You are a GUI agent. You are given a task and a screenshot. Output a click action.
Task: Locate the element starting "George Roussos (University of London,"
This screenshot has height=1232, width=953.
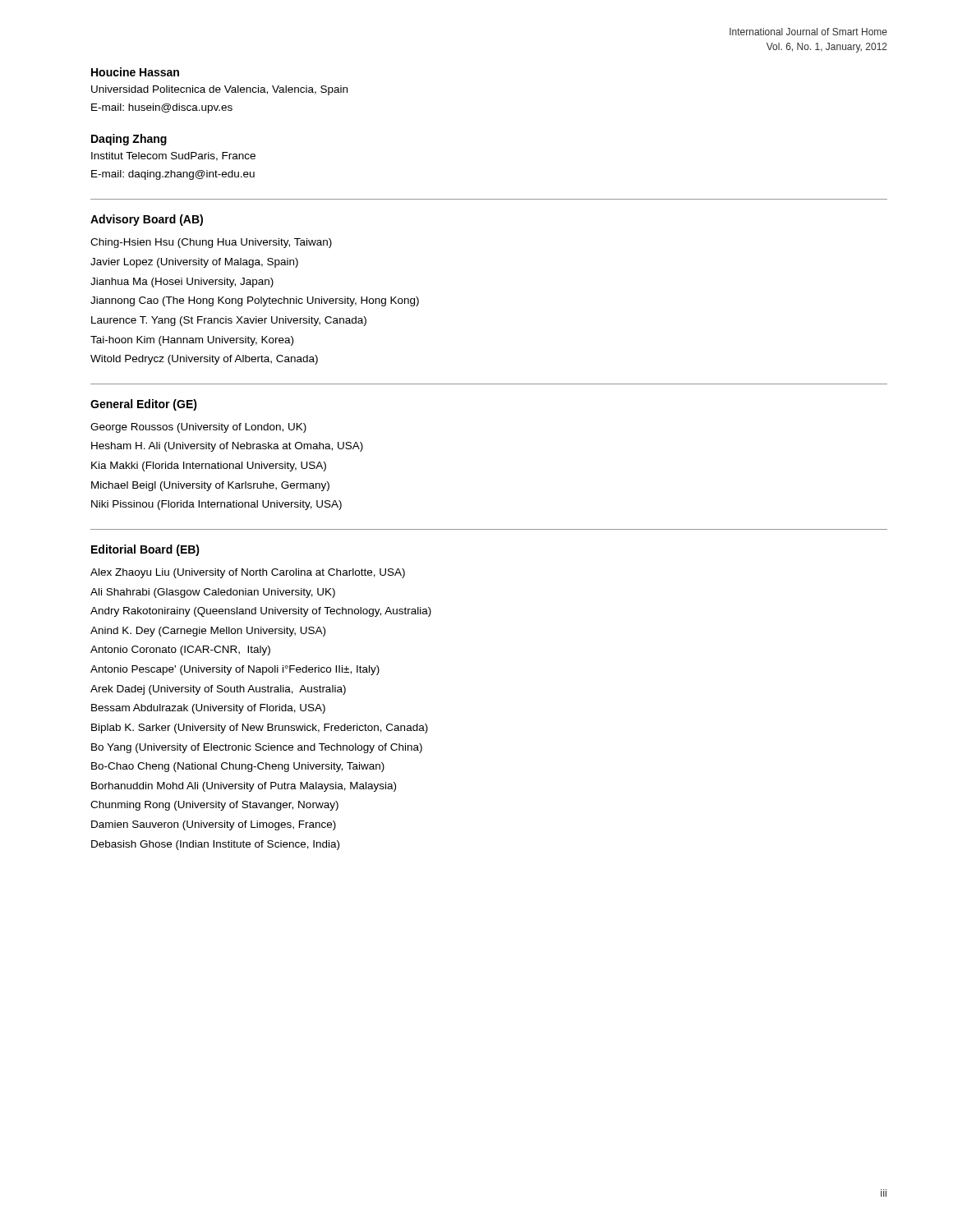[199, 427]
